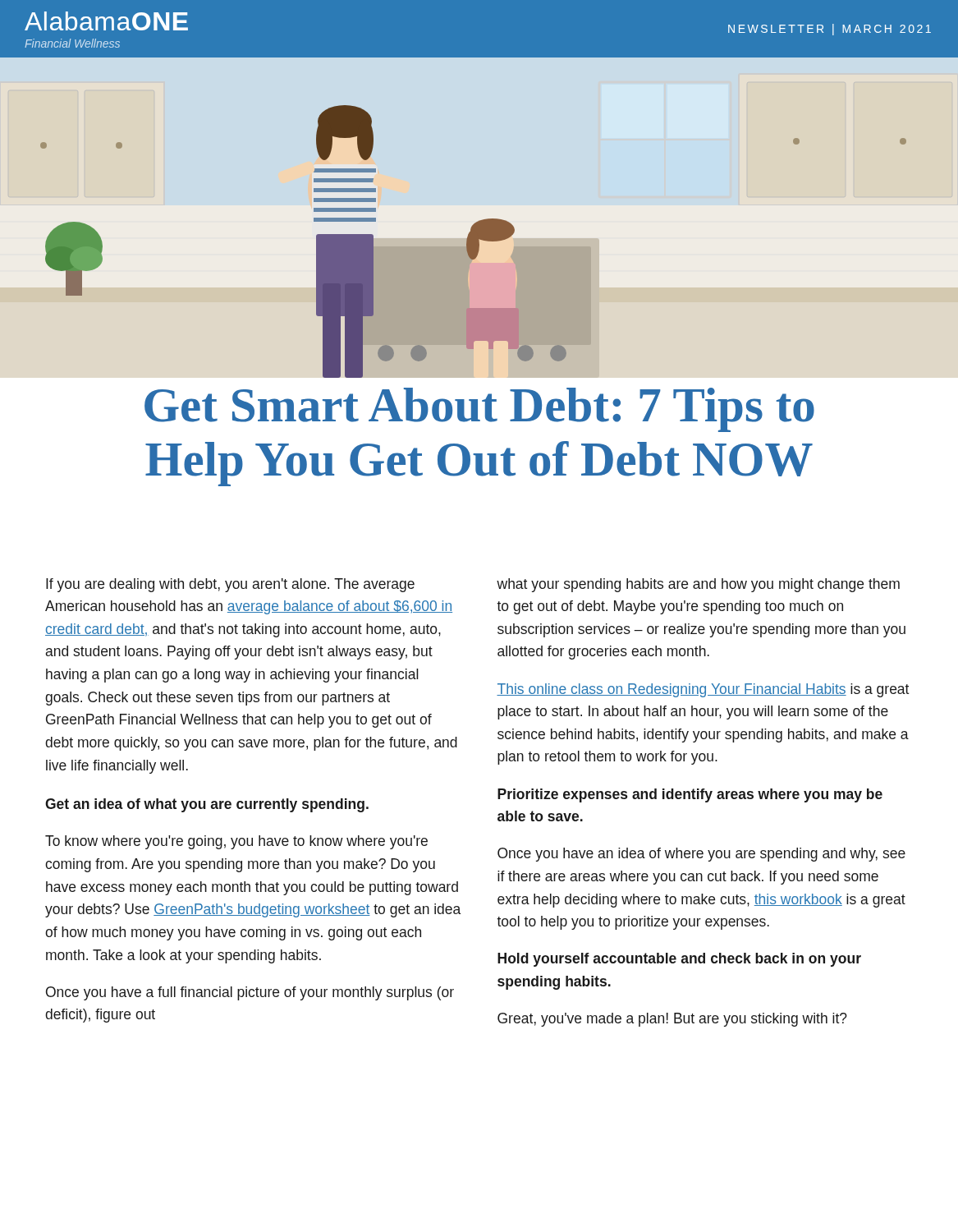Point to the element starting "If you are dealing with"

(253, 800)
